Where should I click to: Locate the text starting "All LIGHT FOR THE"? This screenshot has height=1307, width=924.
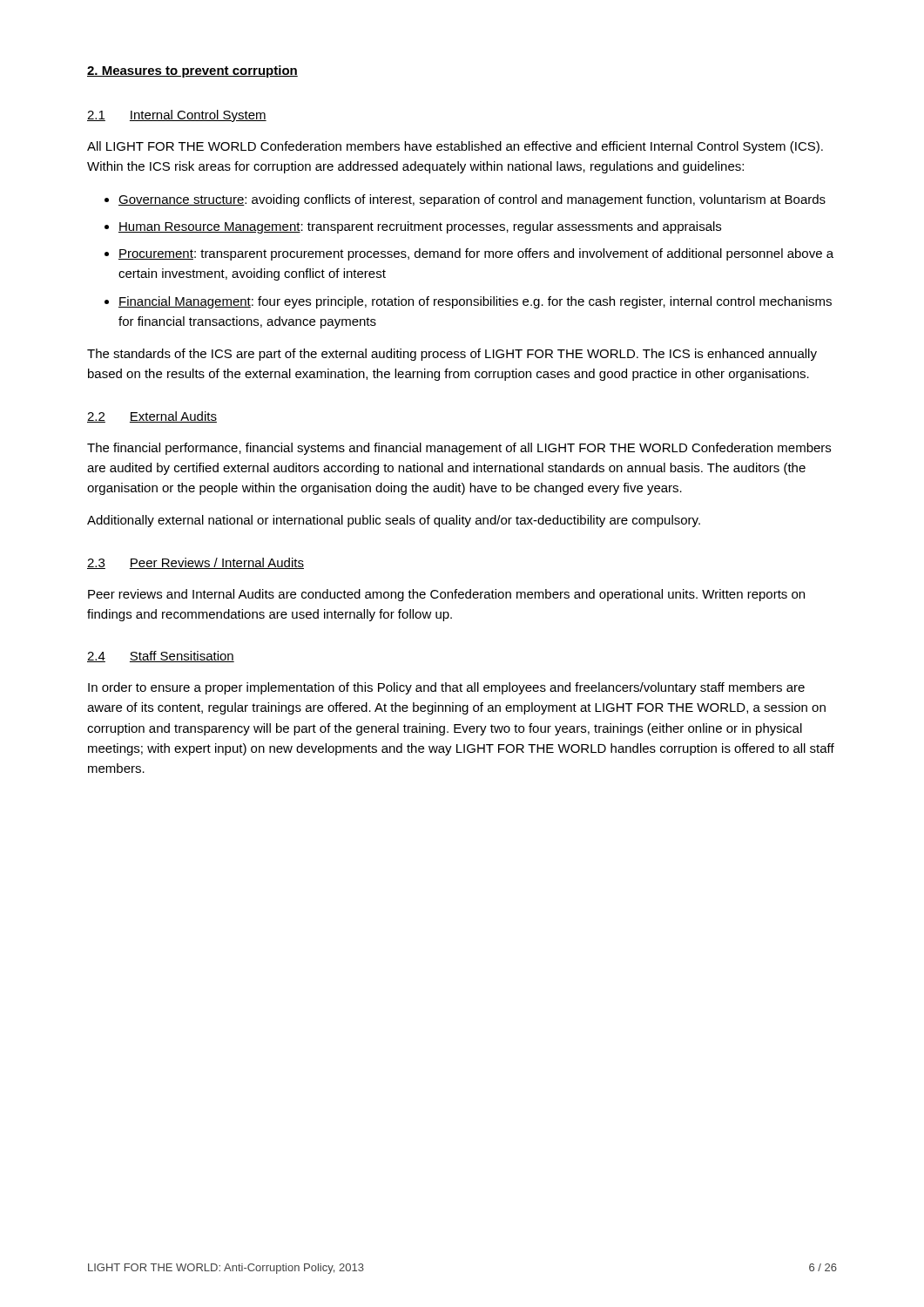pos(455,156)
